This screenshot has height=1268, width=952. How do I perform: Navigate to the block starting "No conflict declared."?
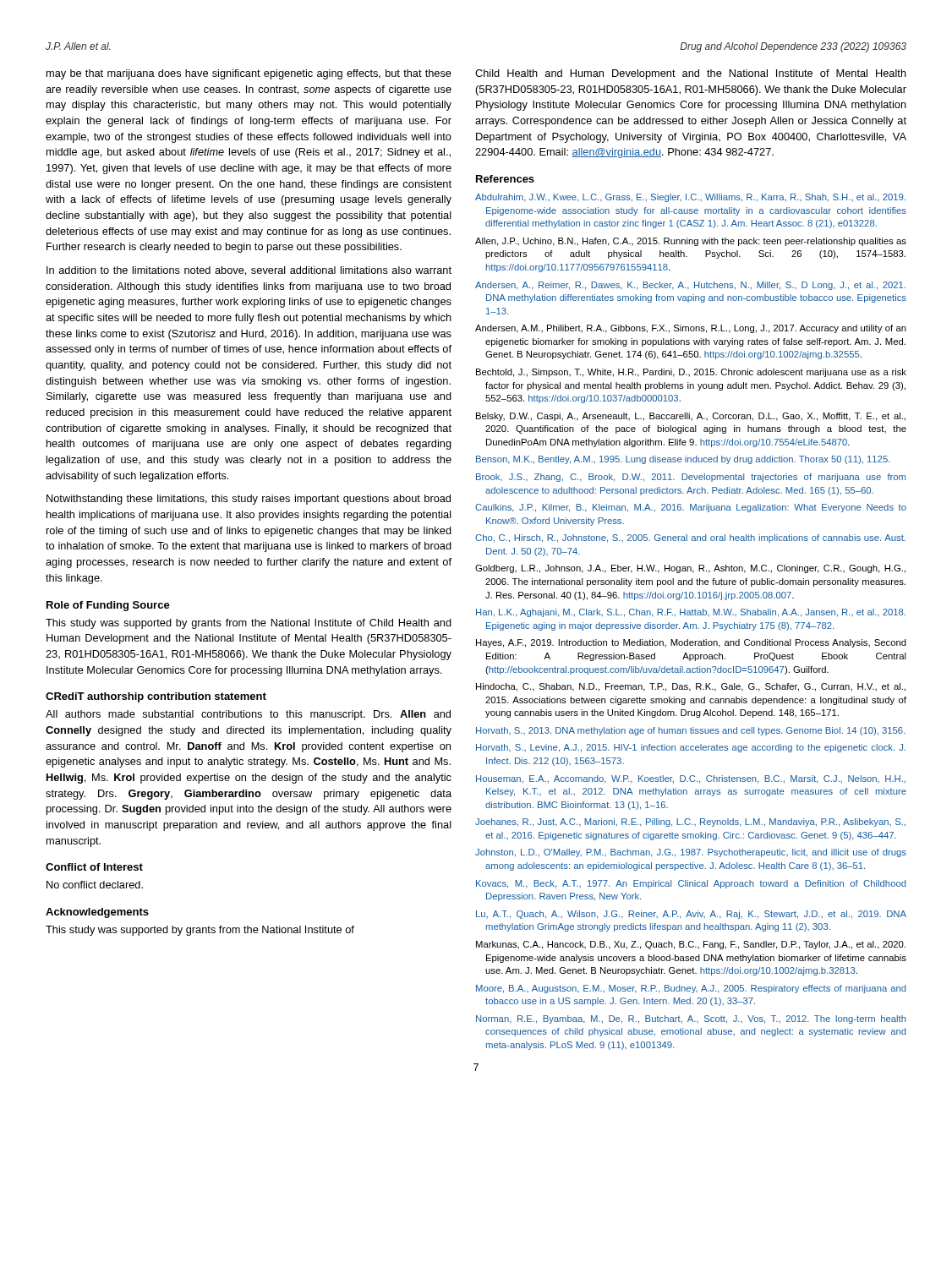pyautogui.click(x=95, y=885)
